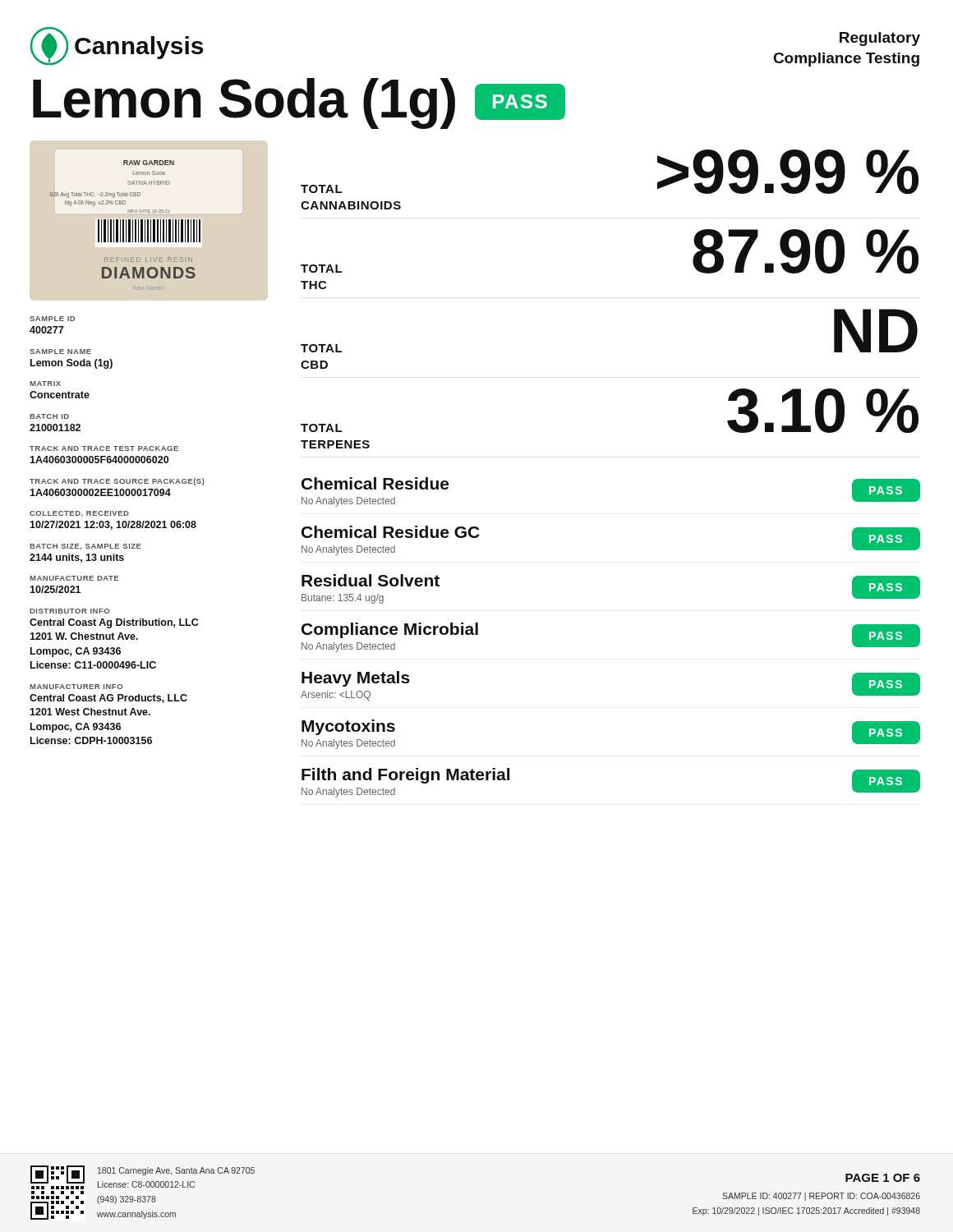Click on the region starting "Mycotoxins No Analytes Detected PASS"
Screen dimensions: 1232x953
(355, 731)
